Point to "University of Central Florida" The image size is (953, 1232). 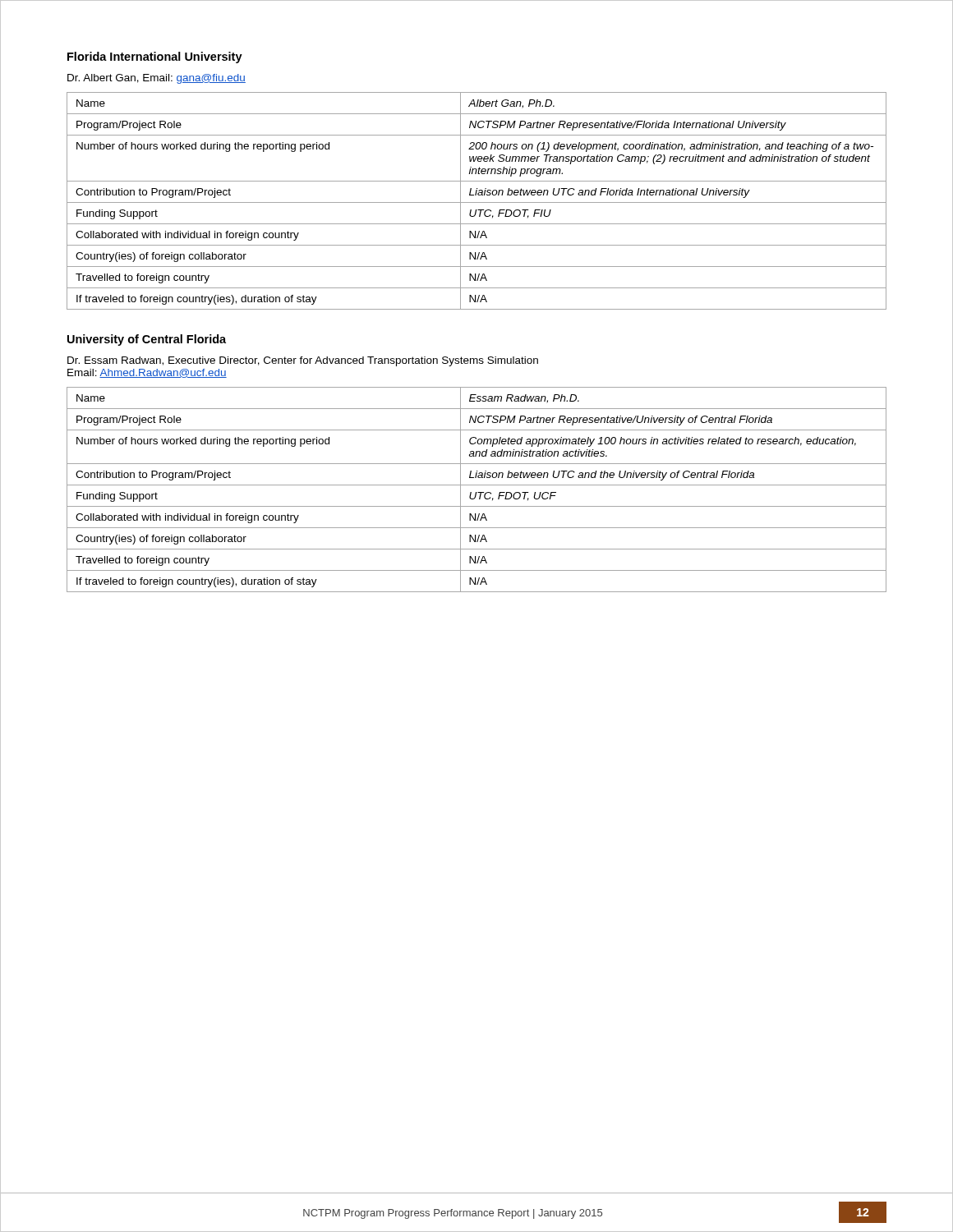point(146,339)
